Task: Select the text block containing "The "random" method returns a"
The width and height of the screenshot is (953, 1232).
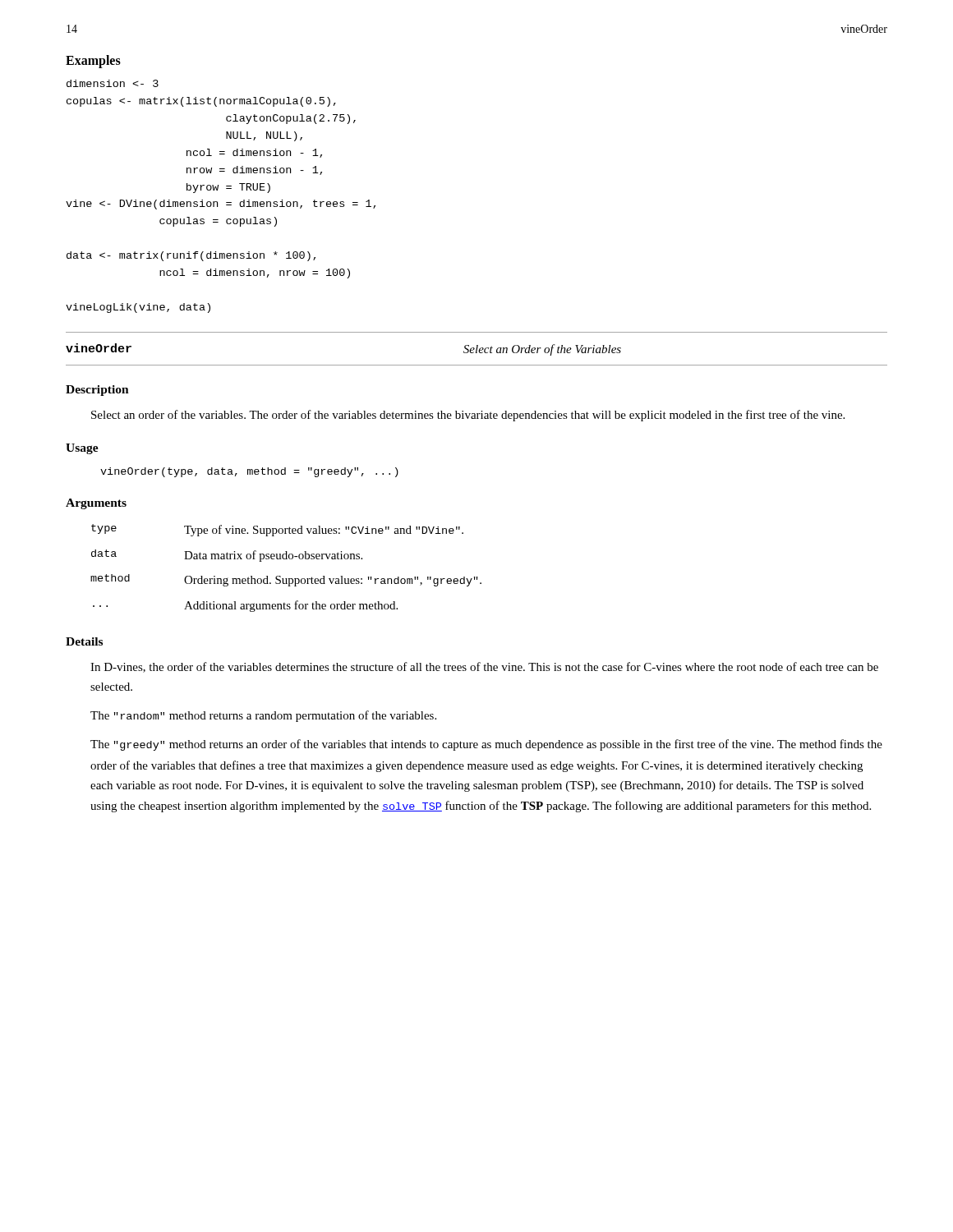Action: tap(264, 716)
